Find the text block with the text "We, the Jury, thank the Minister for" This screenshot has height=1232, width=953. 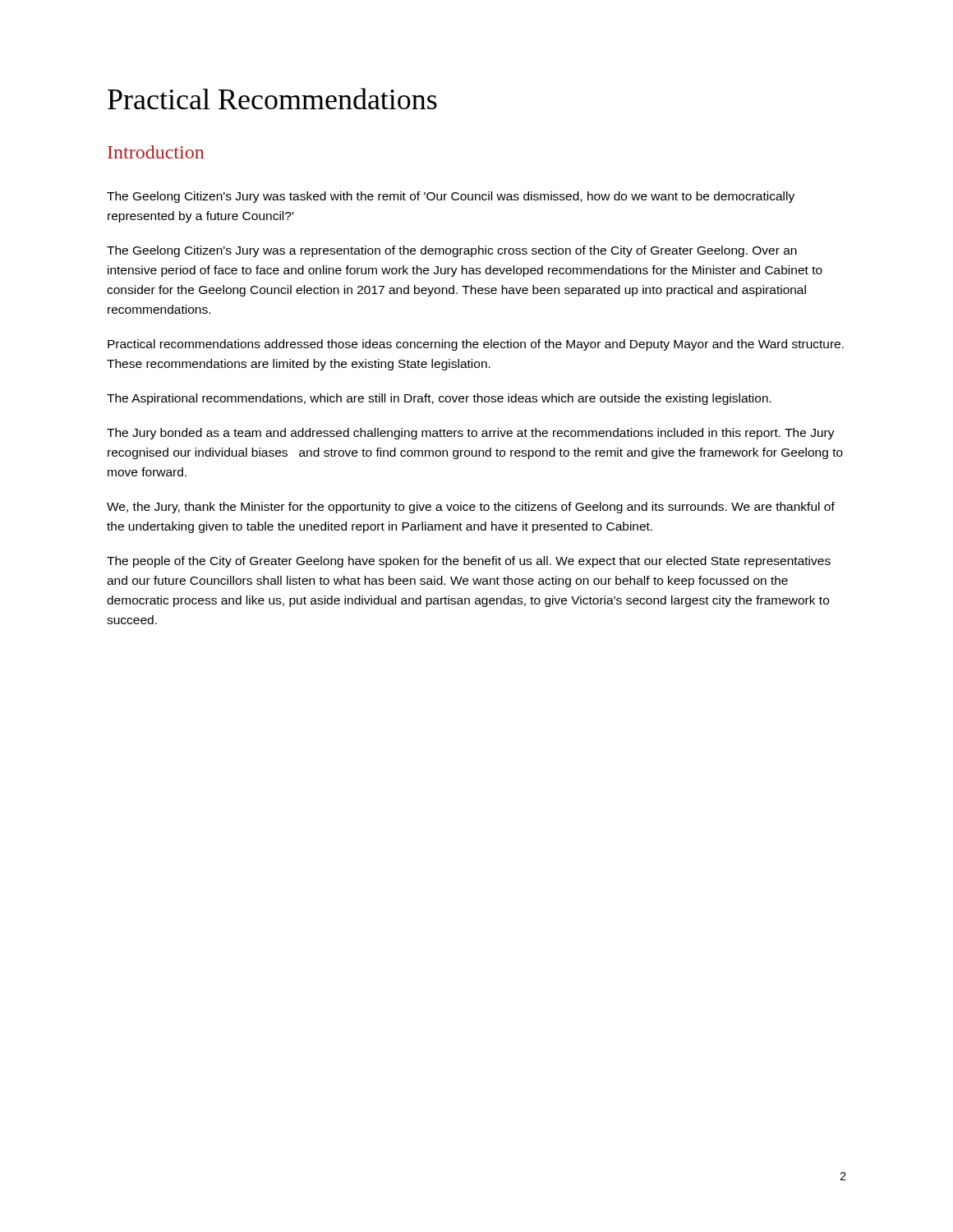point(476,517)
